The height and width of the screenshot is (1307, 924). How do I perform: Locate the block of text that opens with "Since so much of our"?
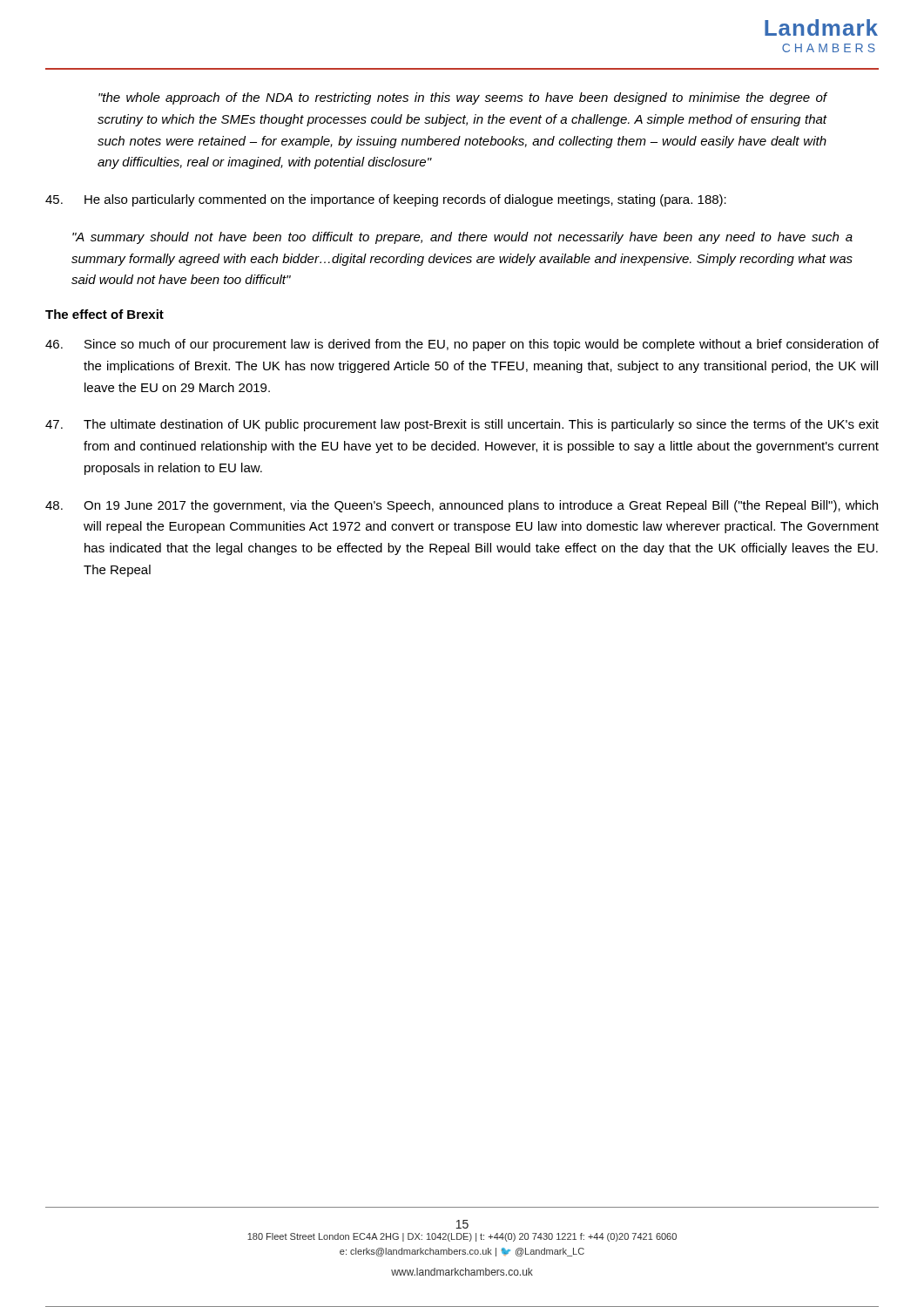point(462,366)
